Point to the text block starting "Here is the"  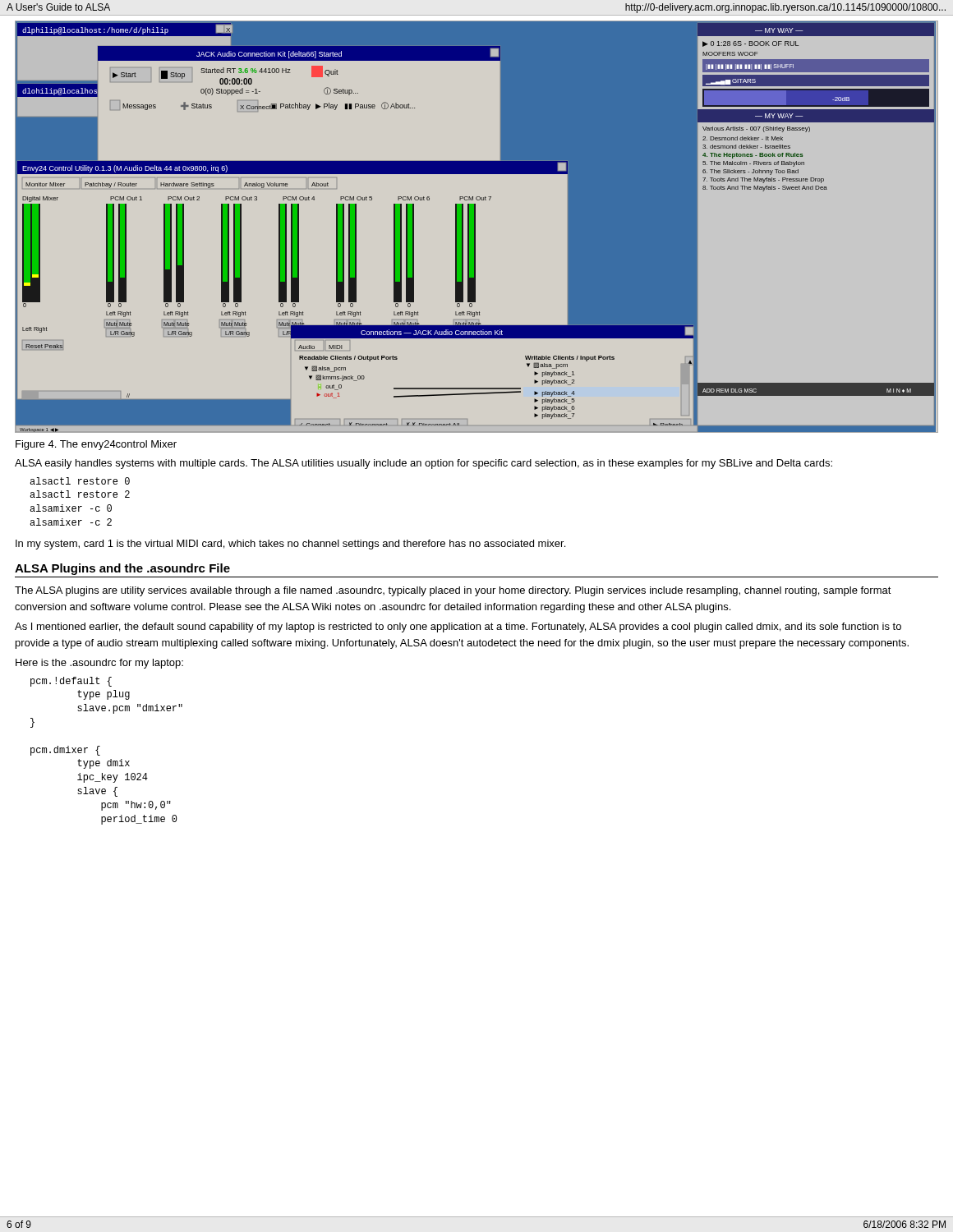tap(99, 663)
